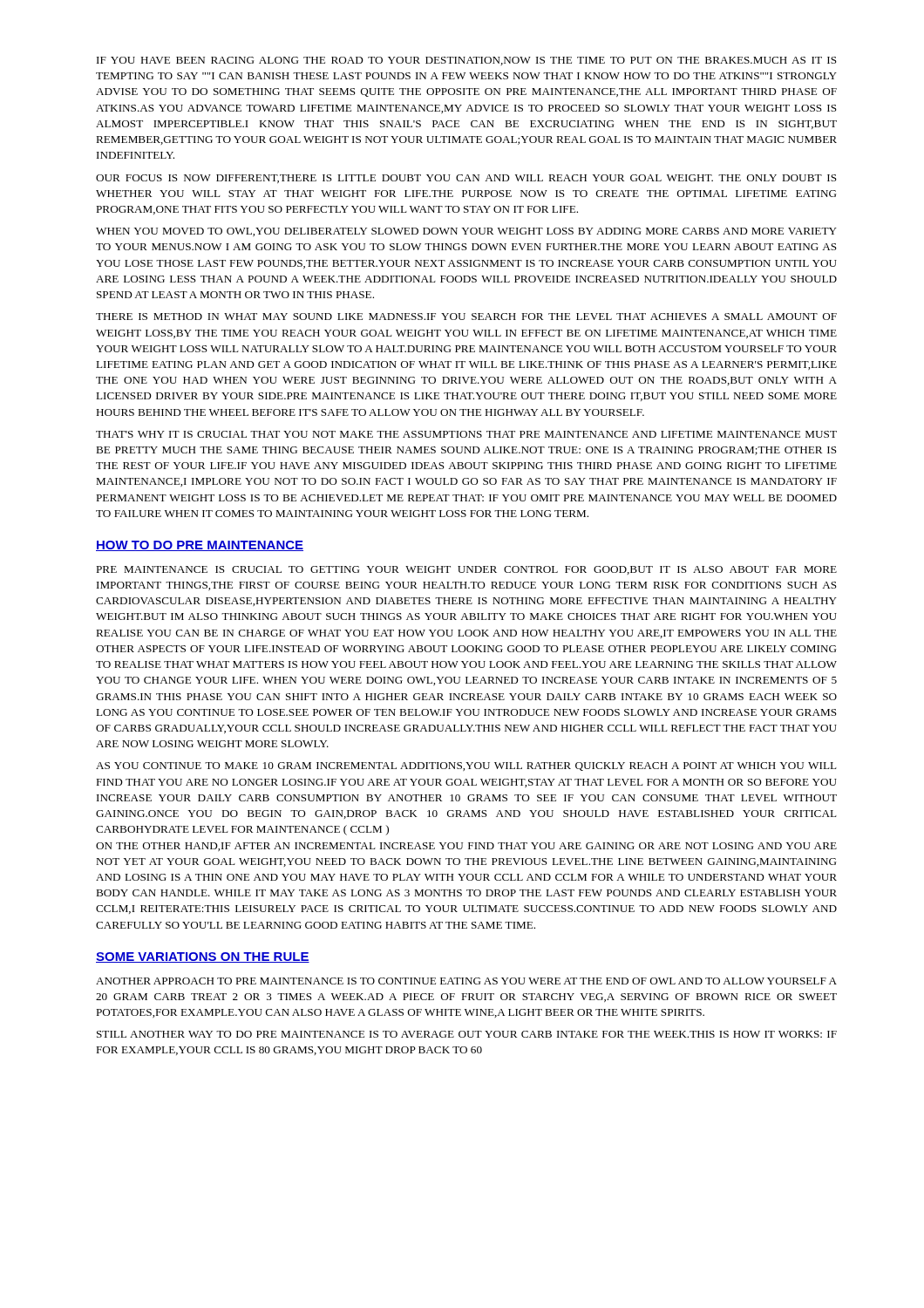Image resolution: width=924 pixels, height=1308 pixels.
Task: Locate the text block with the text "STILL ANOTHER WAY TO DO"
Action: point(466,1042)
